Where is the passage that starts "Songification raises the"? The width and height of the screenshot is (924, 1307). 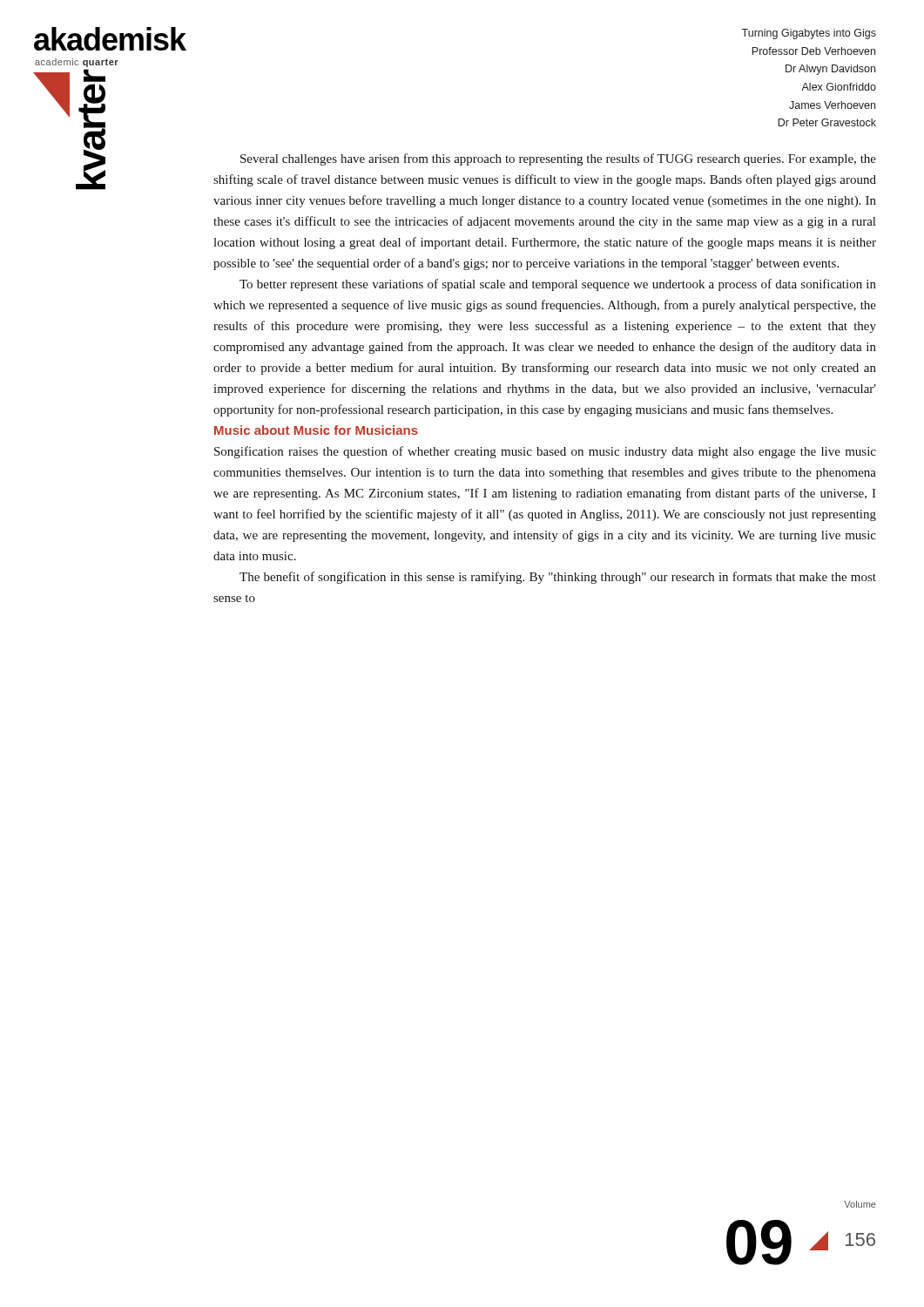(545, 504)
